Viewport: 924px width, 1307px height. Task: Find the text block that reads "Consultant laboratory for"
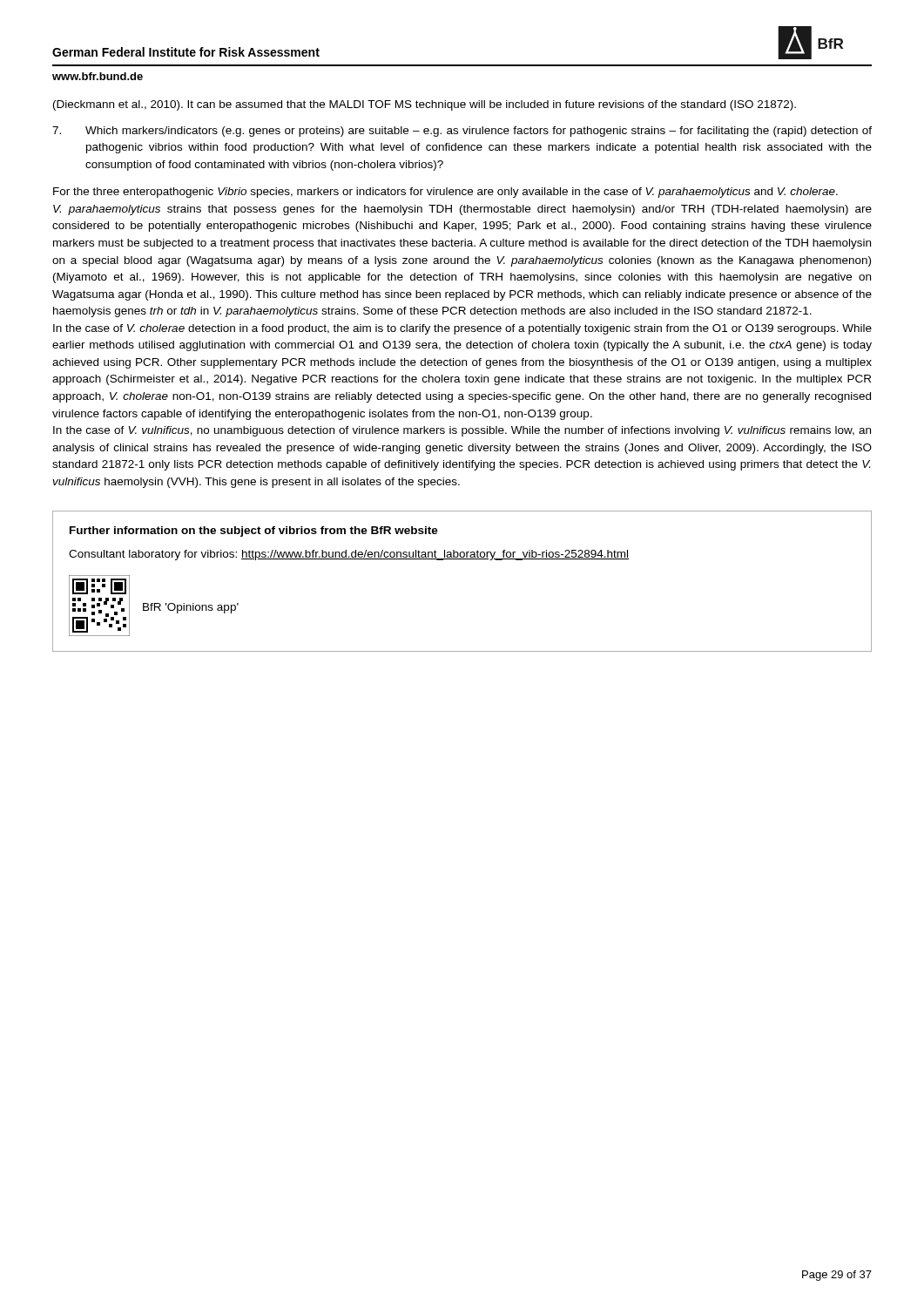[462, 554]
